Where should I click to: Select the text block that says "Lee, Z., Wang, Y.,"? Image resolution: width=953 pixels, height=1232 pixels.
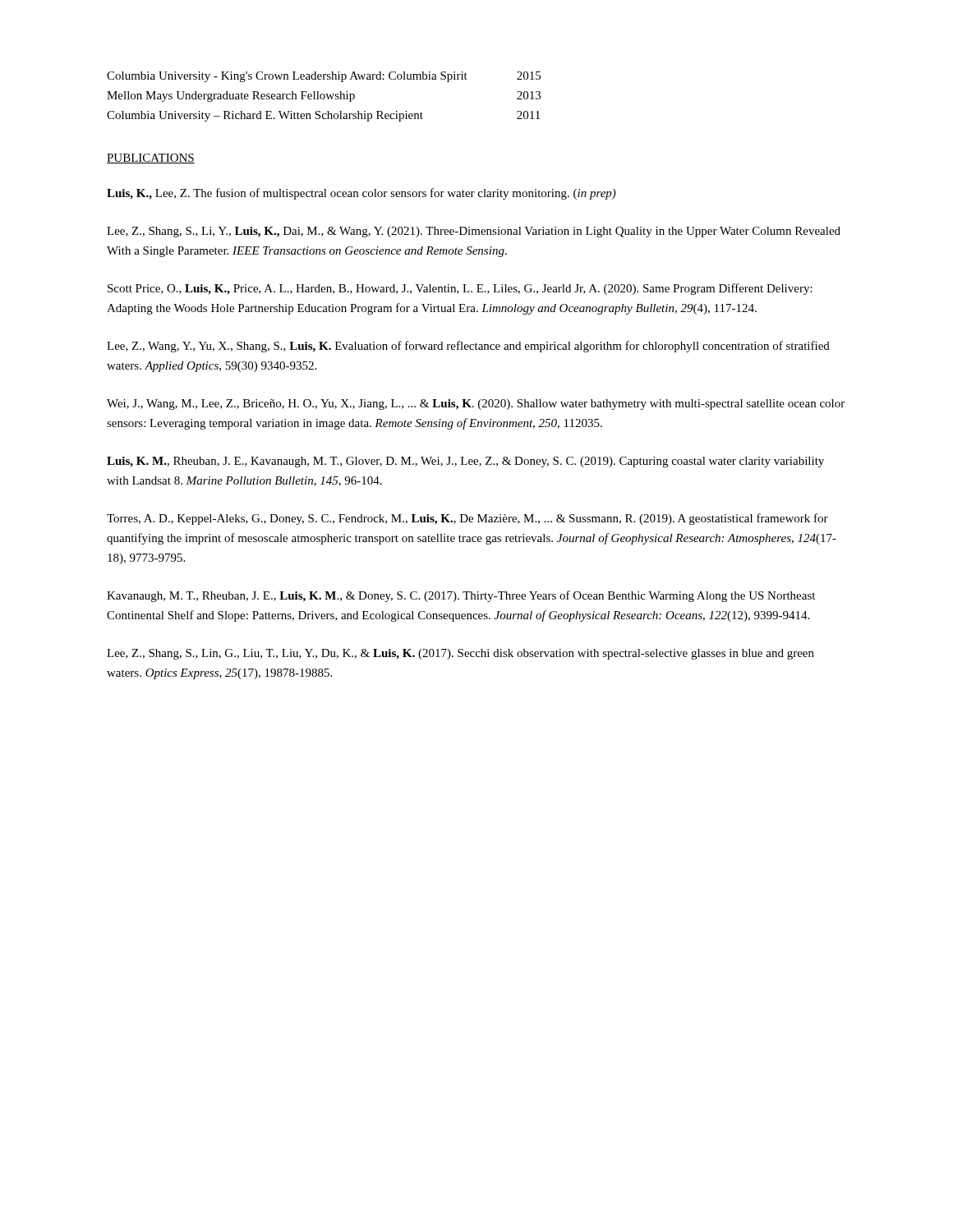[468, 356]
